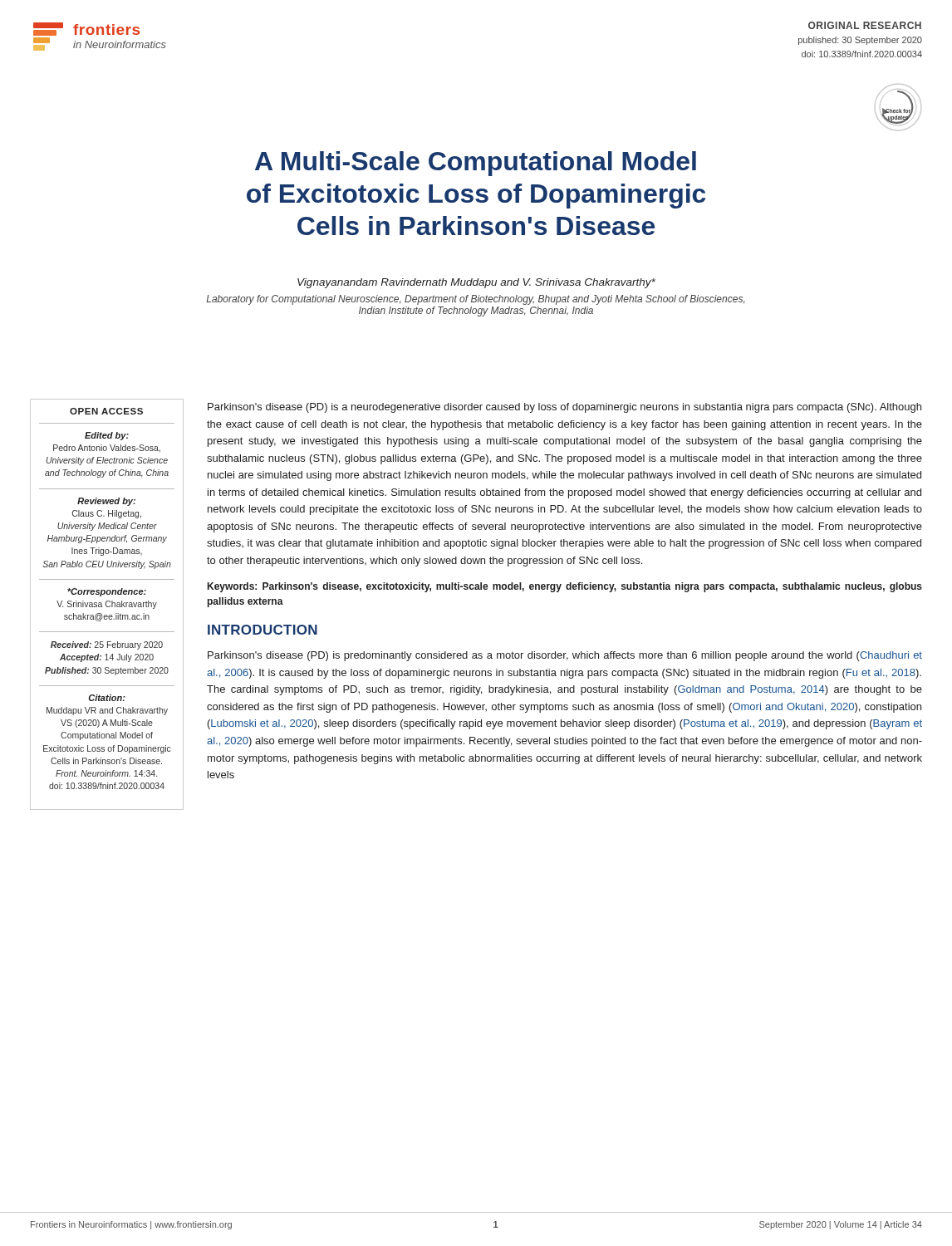Viewport: 952px width, 1246px height.
Task: Navigate to the region starting "Muddapu VR and Chakravarthy VS (2020) A"
Action: coord(107,748)
